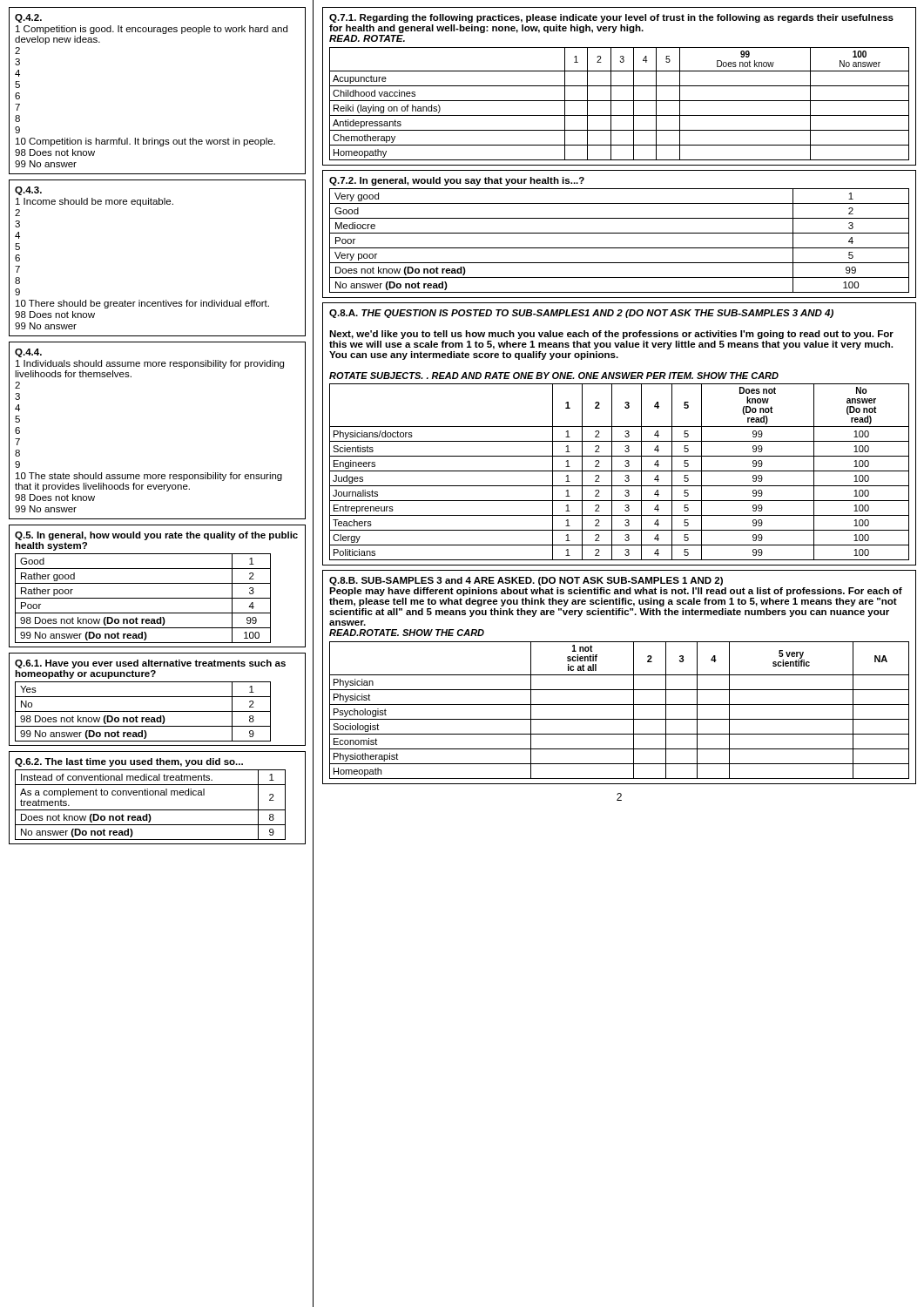Find the table that mentions "As a complement to conventional"

157,798
